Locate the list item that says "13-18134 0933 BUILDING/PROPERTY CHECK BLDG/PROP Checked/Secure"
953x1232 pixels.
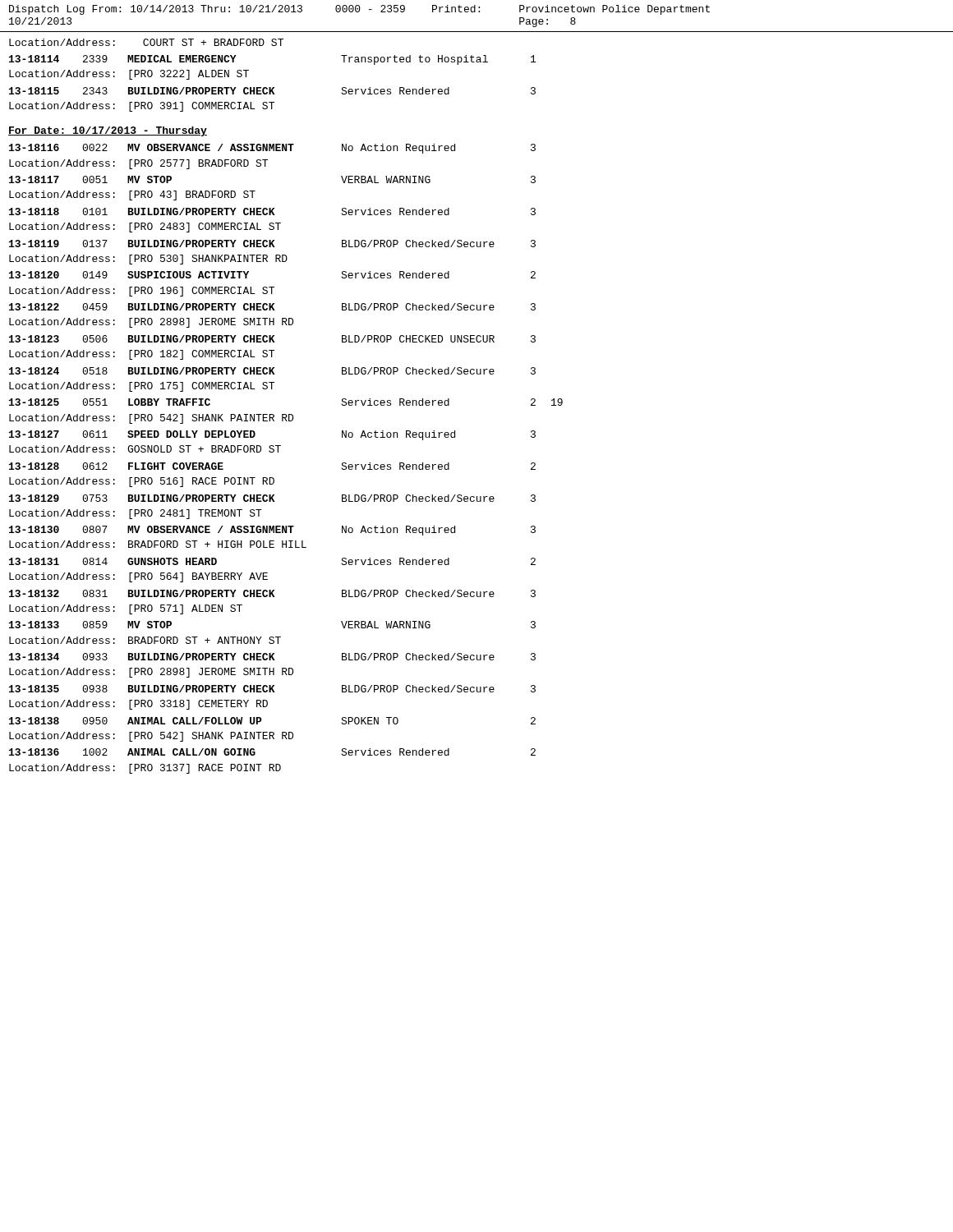pyautogui.click(x=476, y=665)
